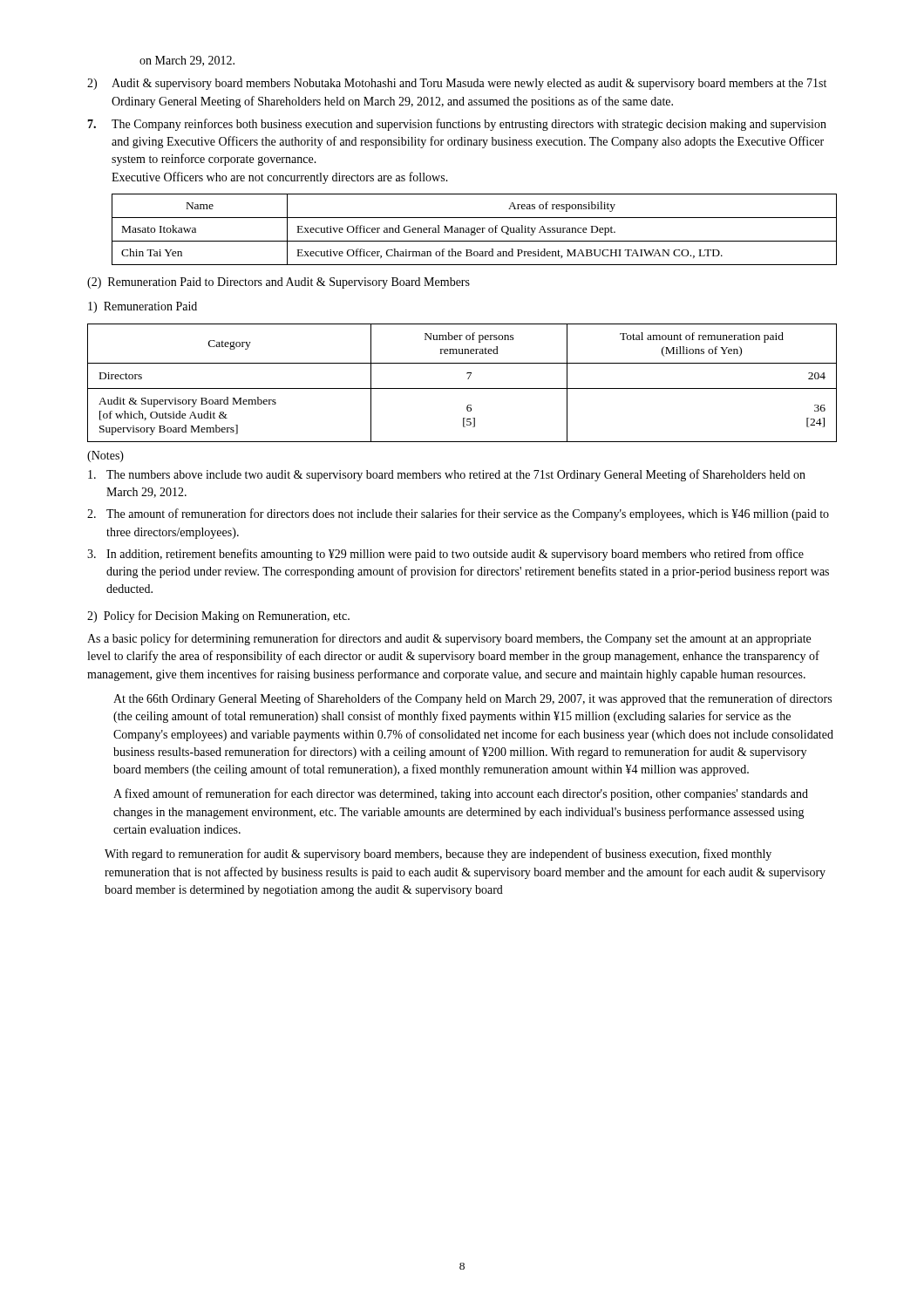Find the block on this page that starts "7. The Company"

(462, 151)
